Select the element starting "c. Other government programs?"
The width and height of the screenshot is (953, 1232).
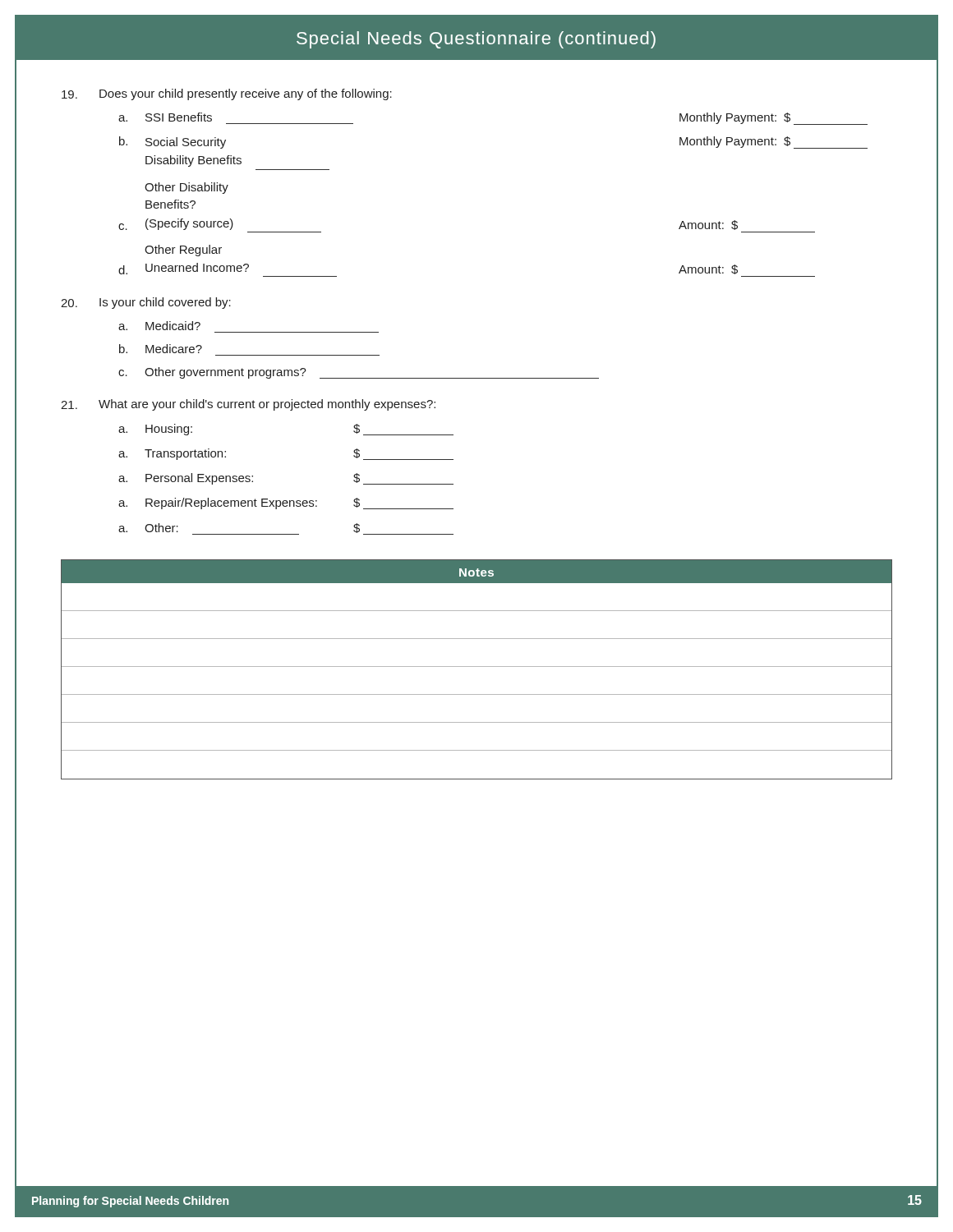pyautogui.click(x=505, y=371)
